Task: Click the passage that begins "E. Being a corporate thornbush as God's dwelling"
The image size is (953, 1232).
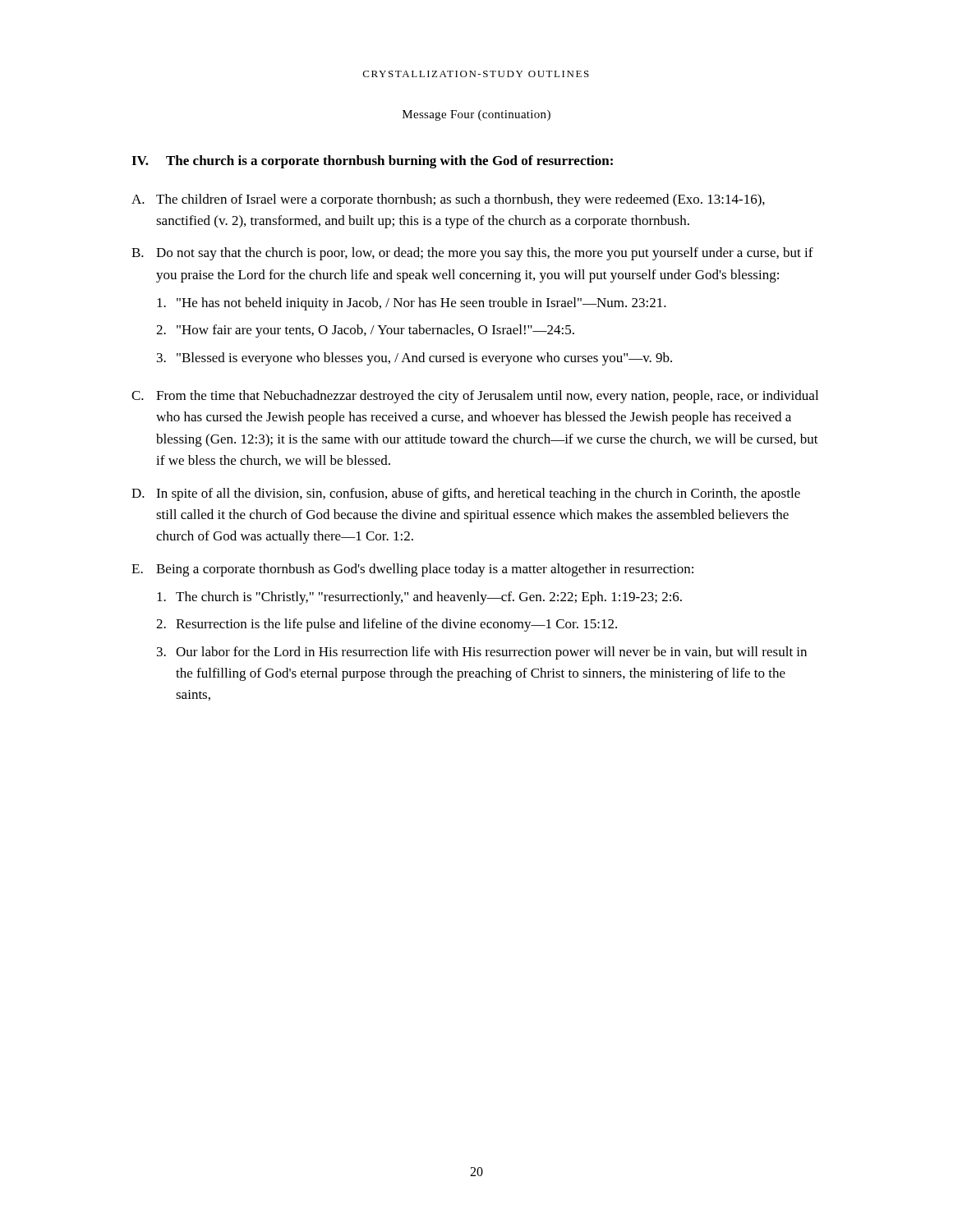Action: [476, 635]
